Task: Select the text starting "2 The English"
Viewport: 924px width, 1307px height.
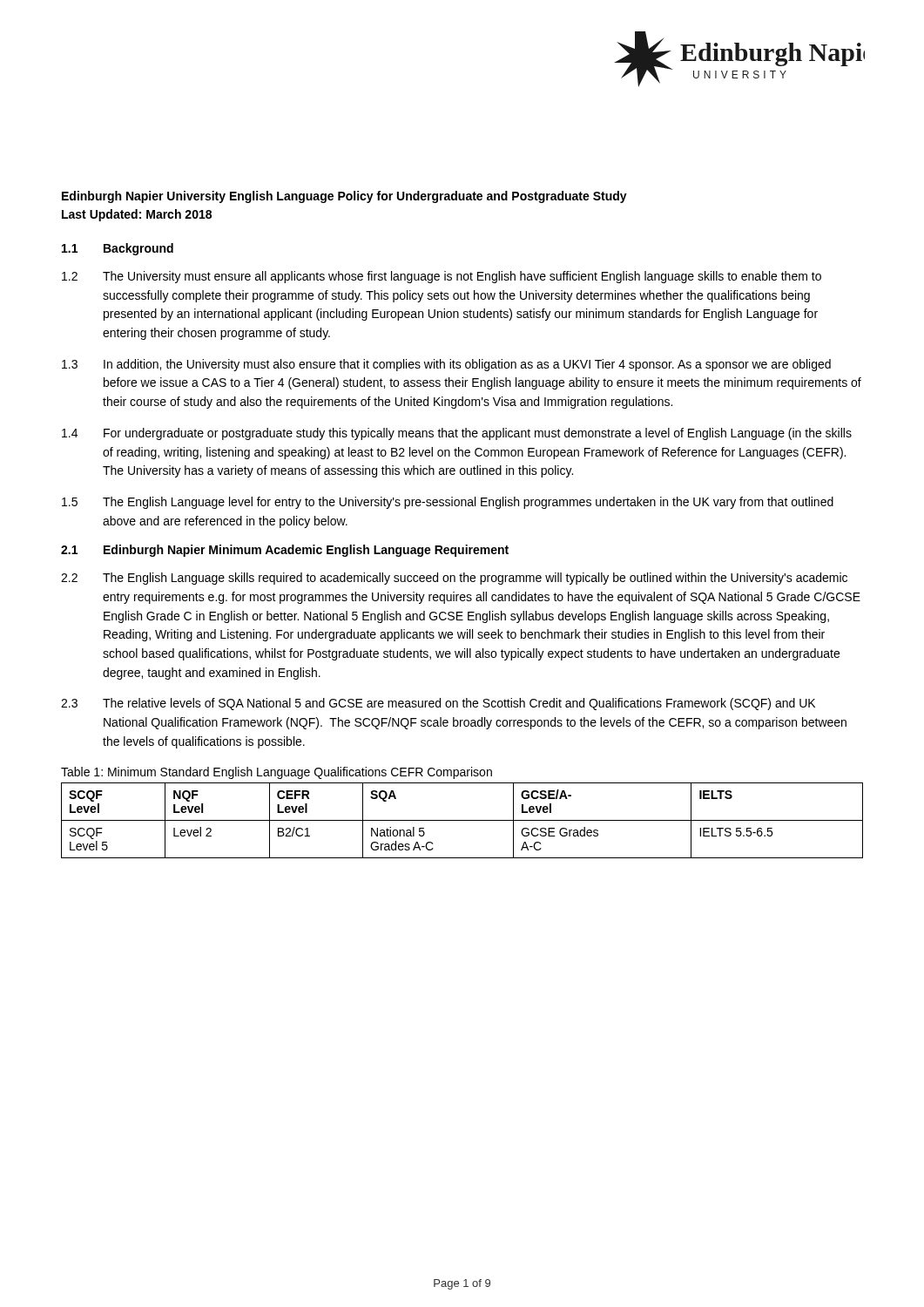Action: point(462,626)
